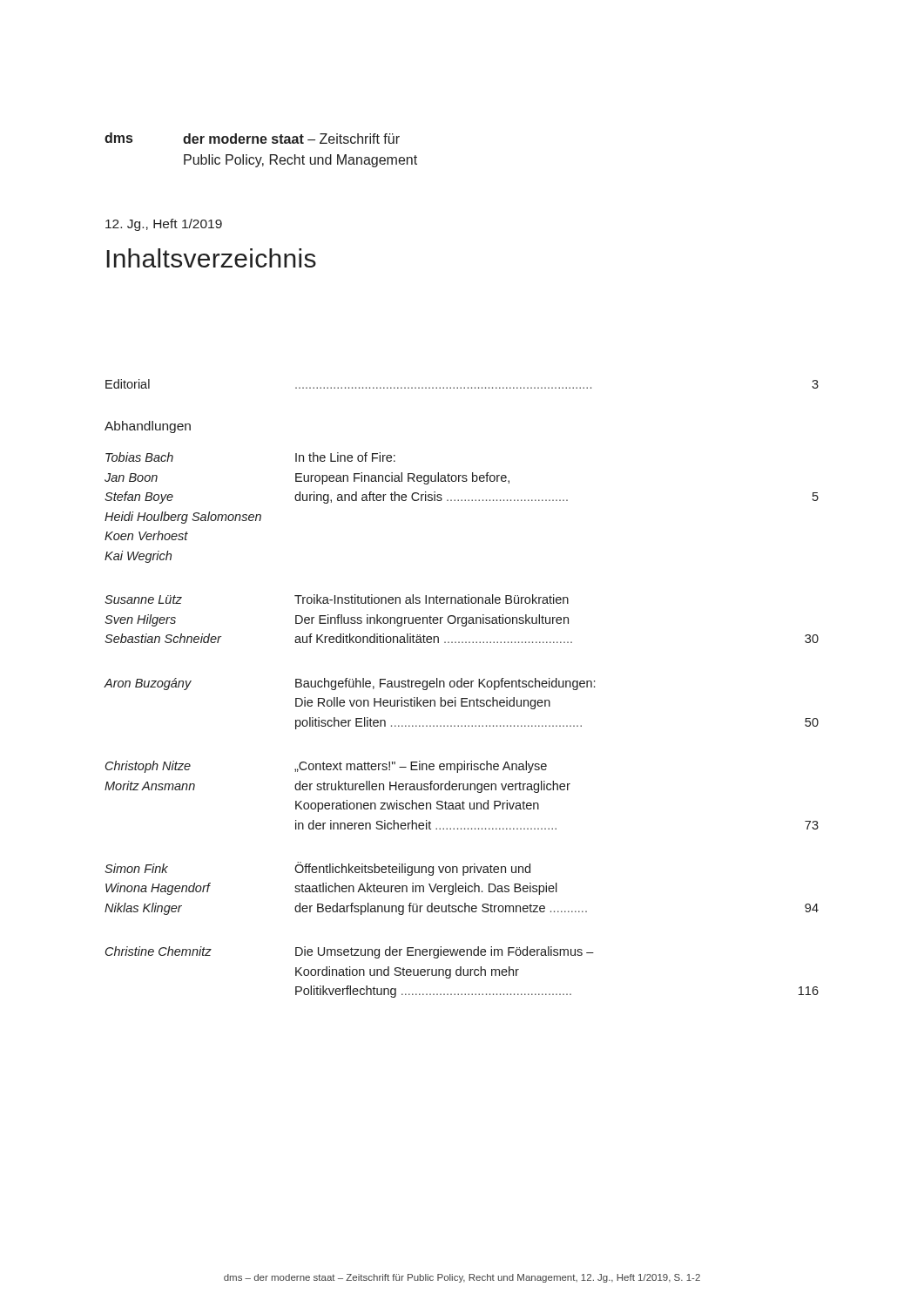The image size is (924, 1307).
Task: Point to the block beginning "Christoph Nitze Moritz"
Action: (462, 796)
